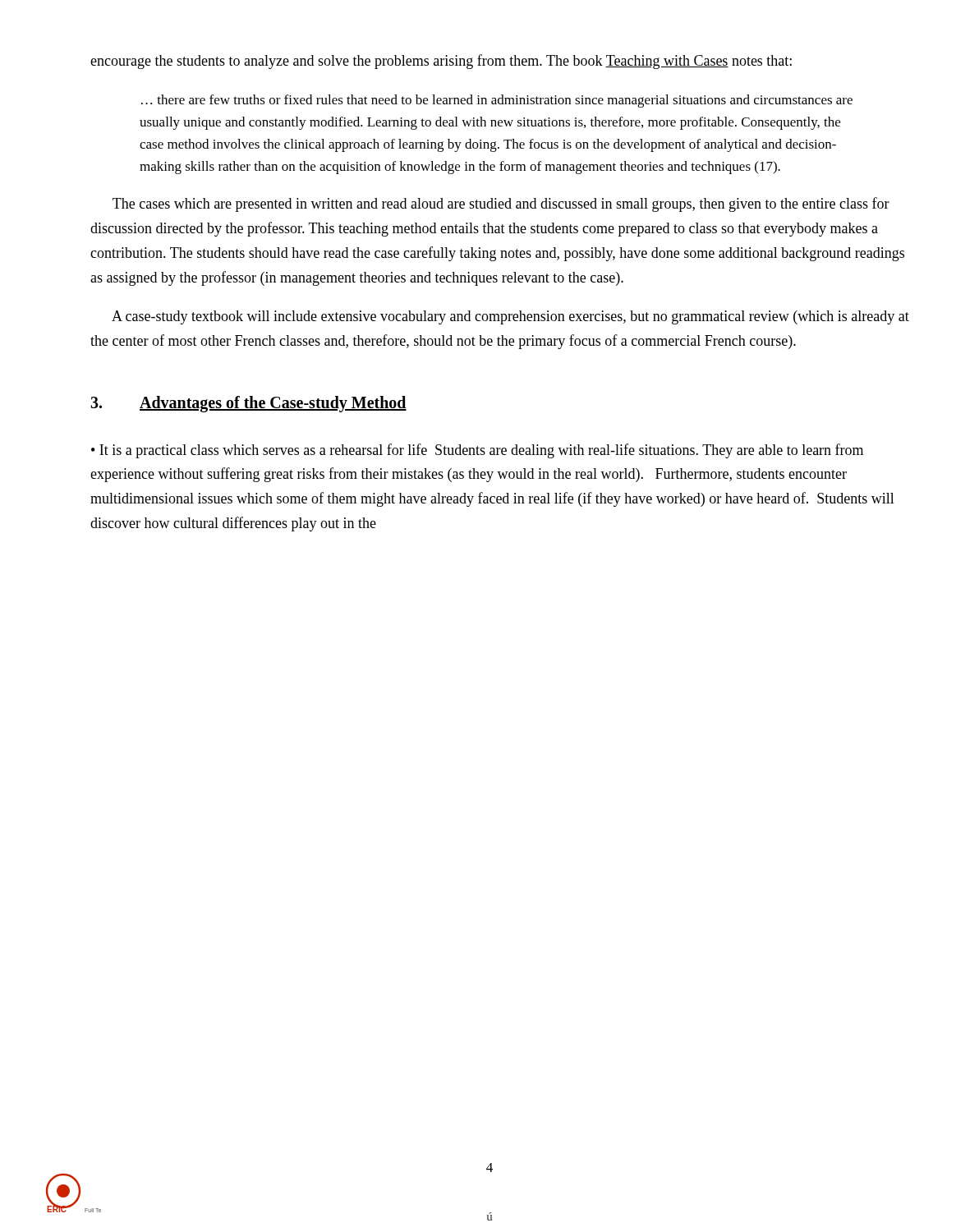Find the text block starting "3. Advantages of the Case-study"

pos(248,402)
